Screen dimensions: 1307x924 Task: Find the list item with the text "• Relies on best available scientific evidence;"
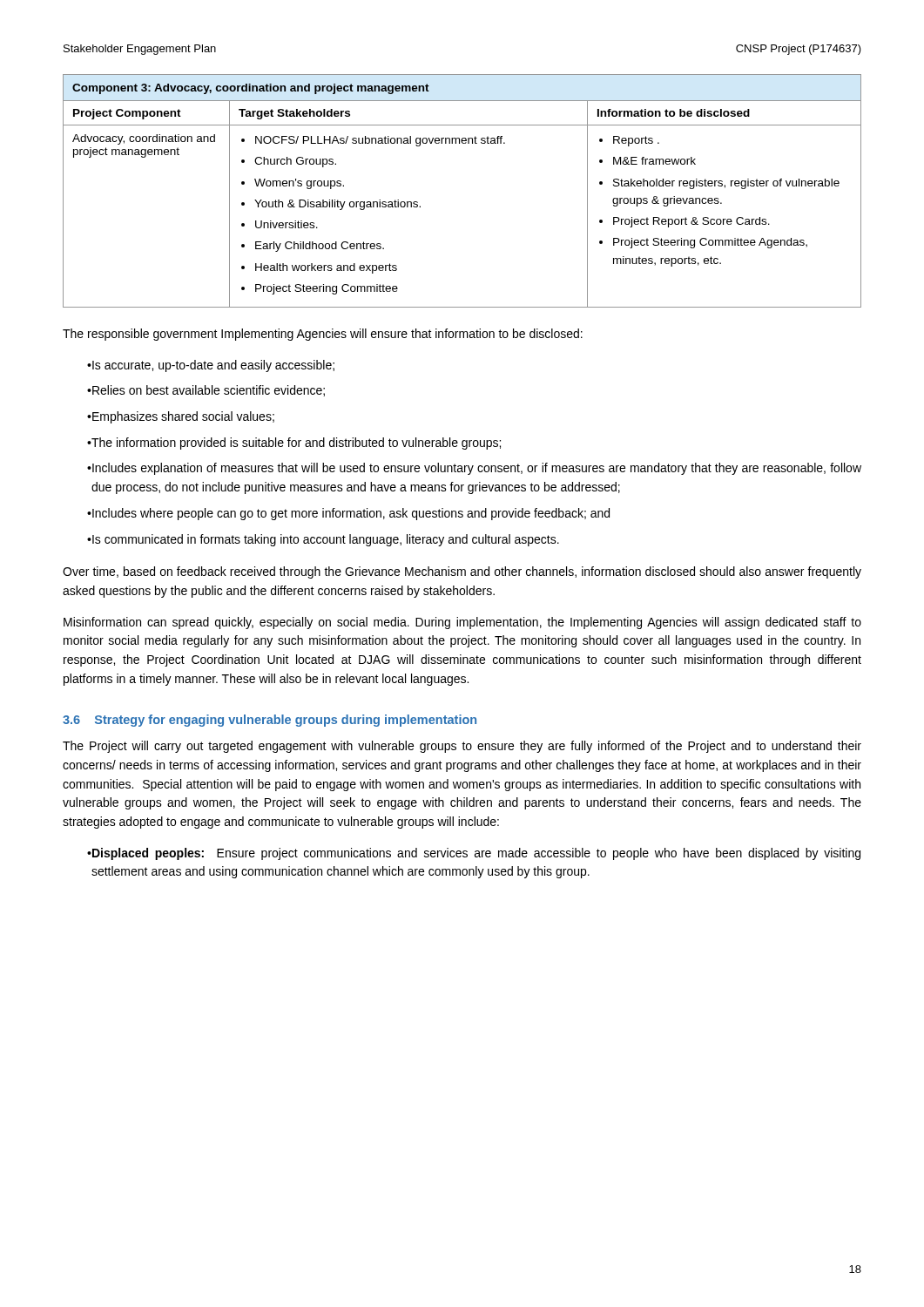point(206,391)
